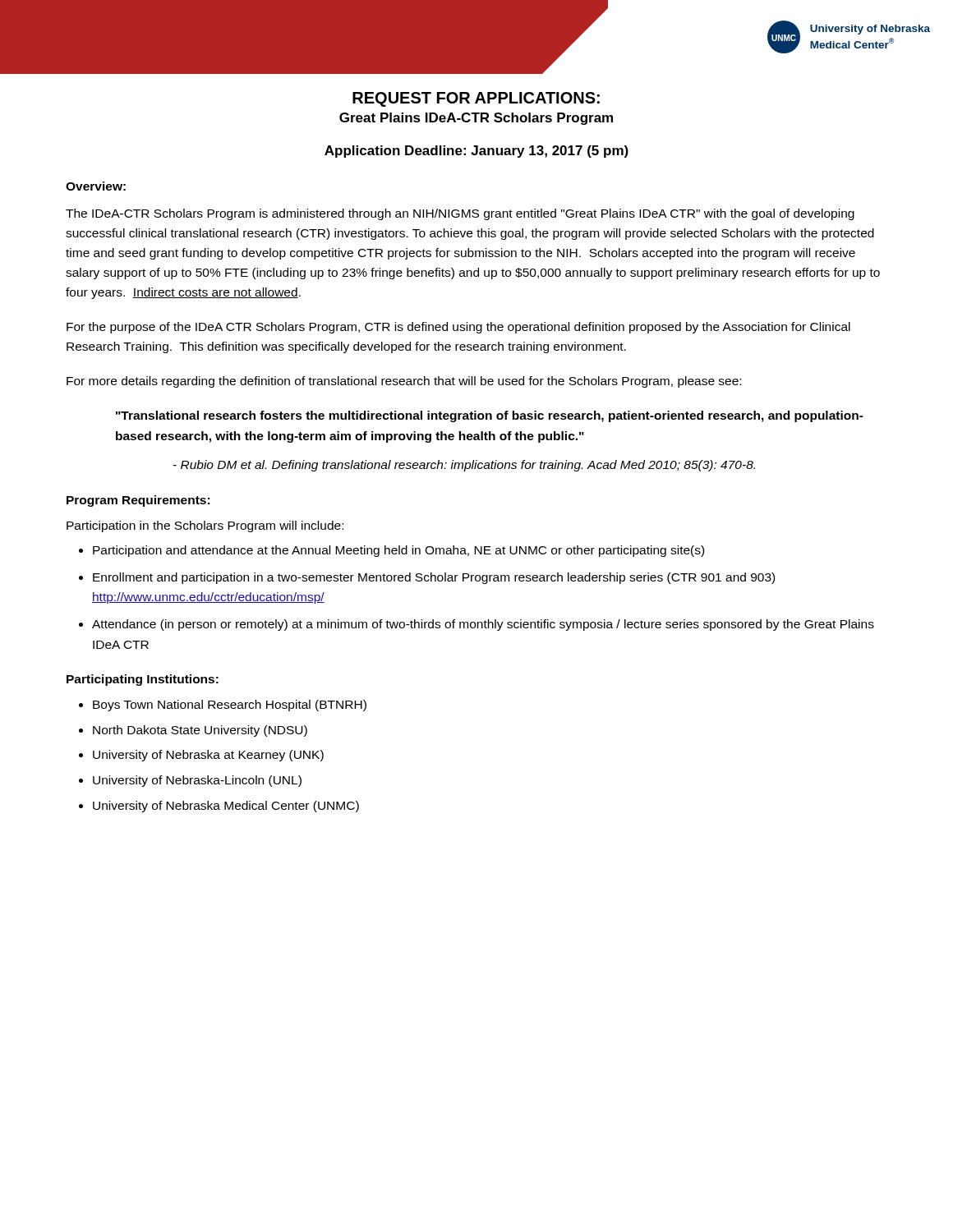953x1232 pixels.
Task: Find the text block starting "The IDeA-CTR Scholars"
Action: click(x=473, y=253)
